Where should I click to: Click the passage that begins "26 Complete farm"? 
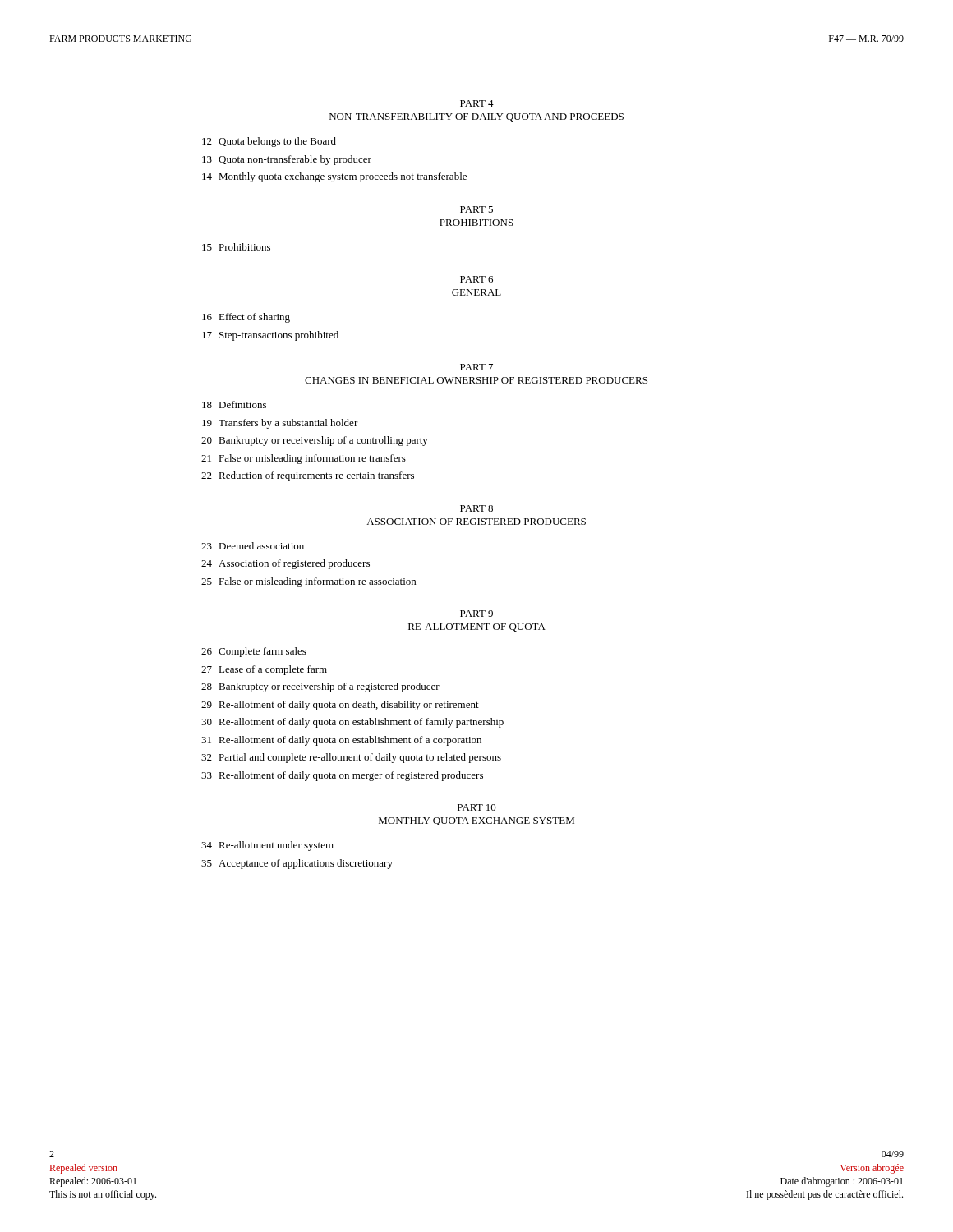tap(254, 652)
